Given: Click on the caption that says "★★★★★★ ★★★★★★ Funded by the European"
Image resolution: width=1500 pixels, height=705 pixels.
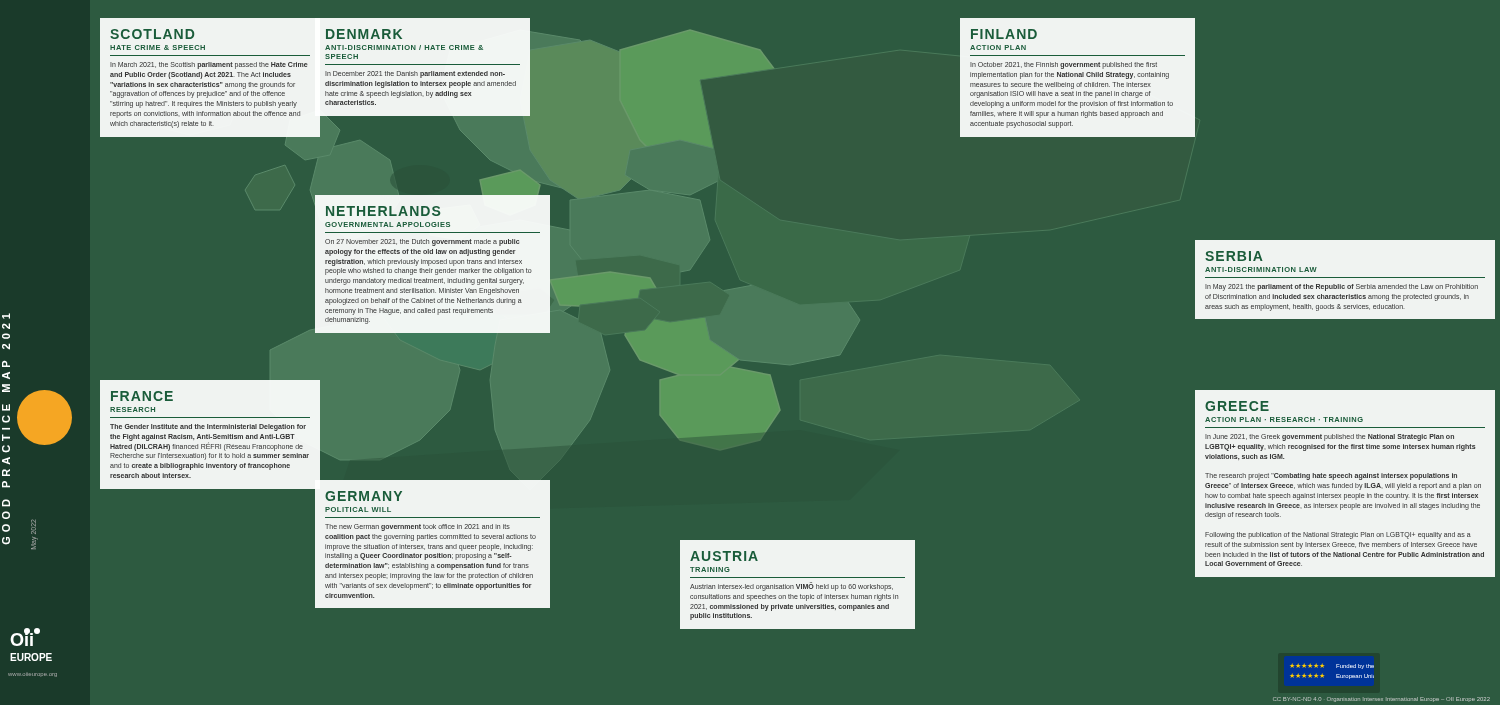Looking at the screenshot, I should click(1332, 671).
